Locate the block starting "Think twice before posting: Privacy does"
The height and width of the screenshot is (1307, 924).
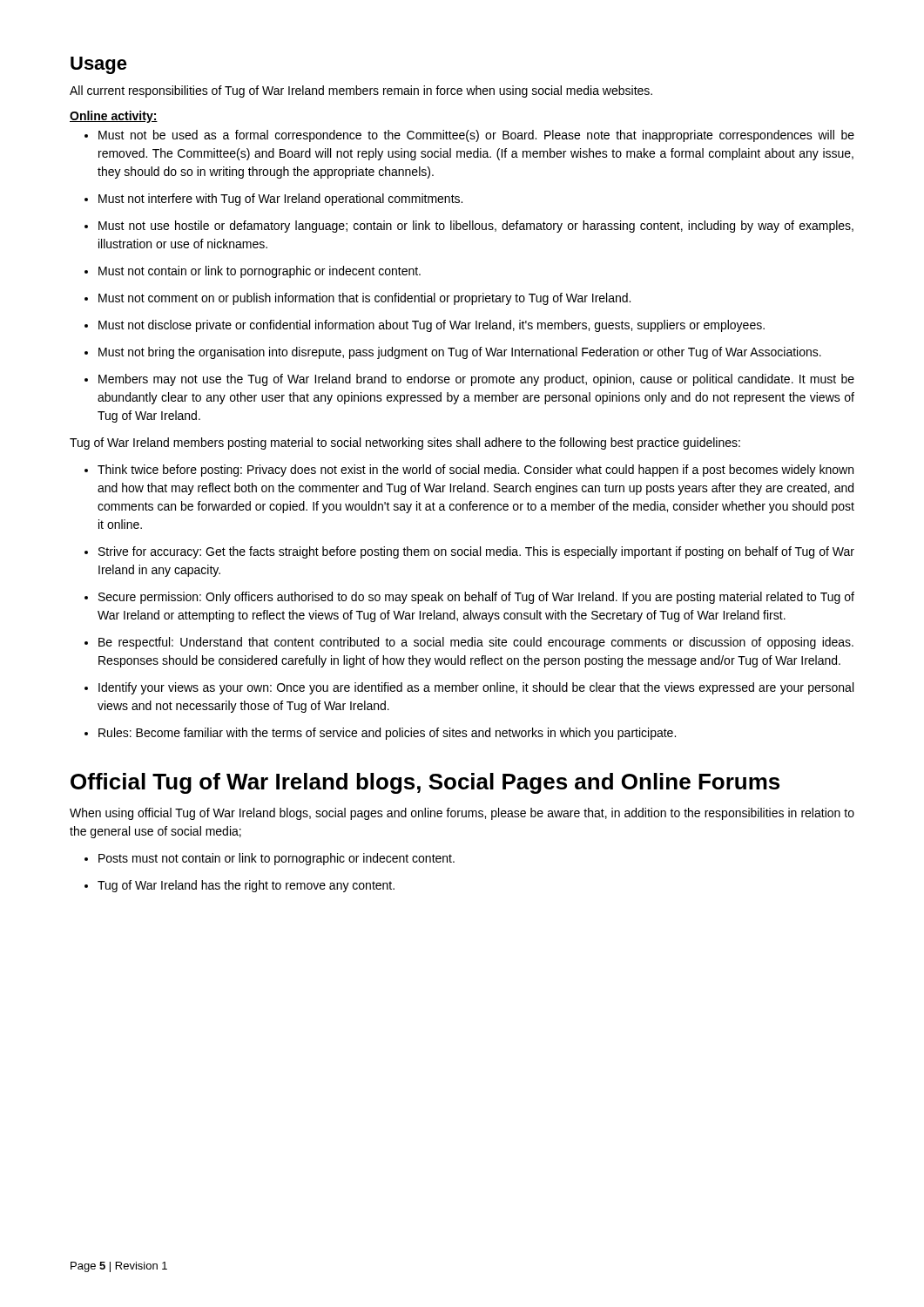click(x=462, y=498)
